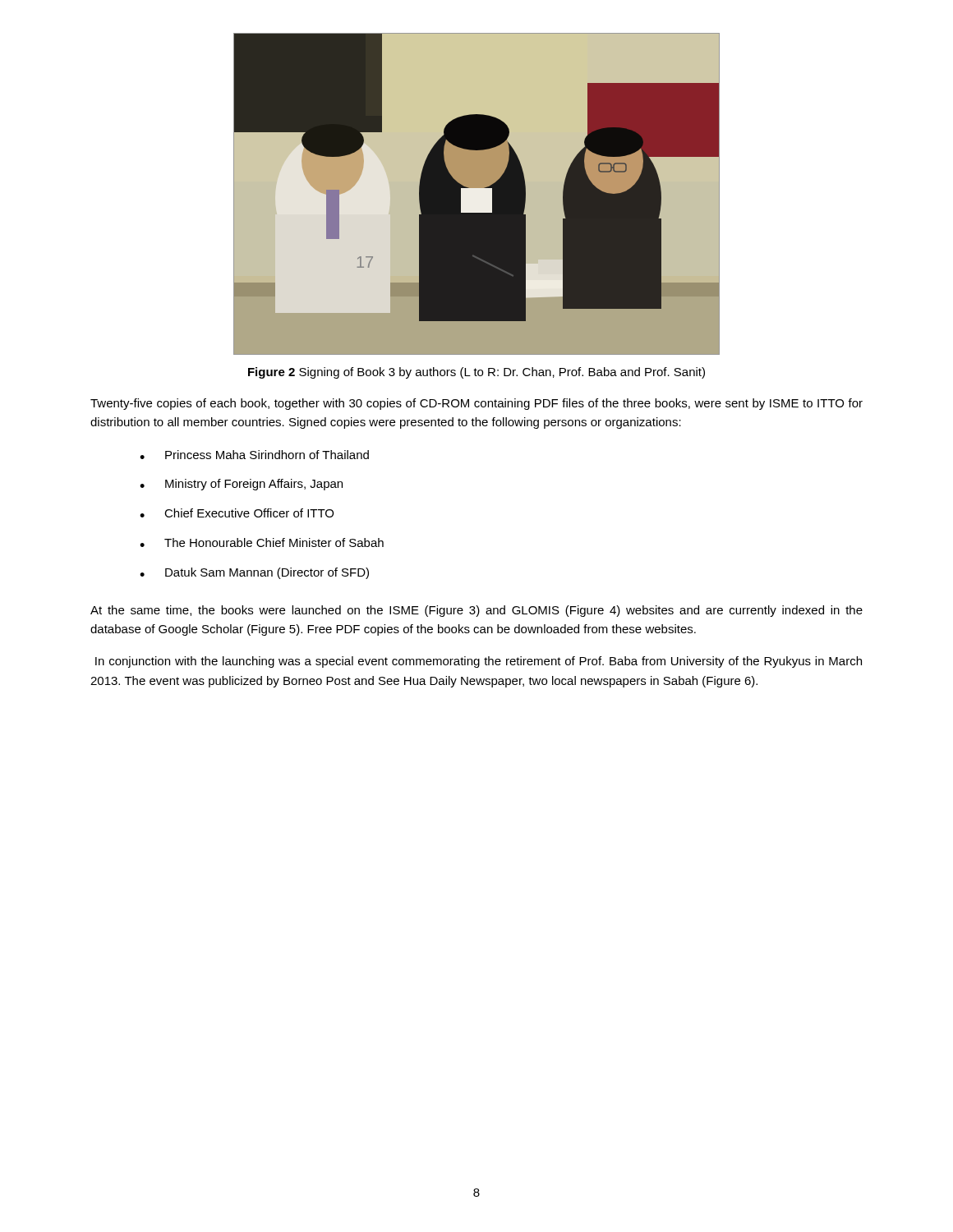Click on the caption containing "Figure 2 Signing"

coord(476,372)
